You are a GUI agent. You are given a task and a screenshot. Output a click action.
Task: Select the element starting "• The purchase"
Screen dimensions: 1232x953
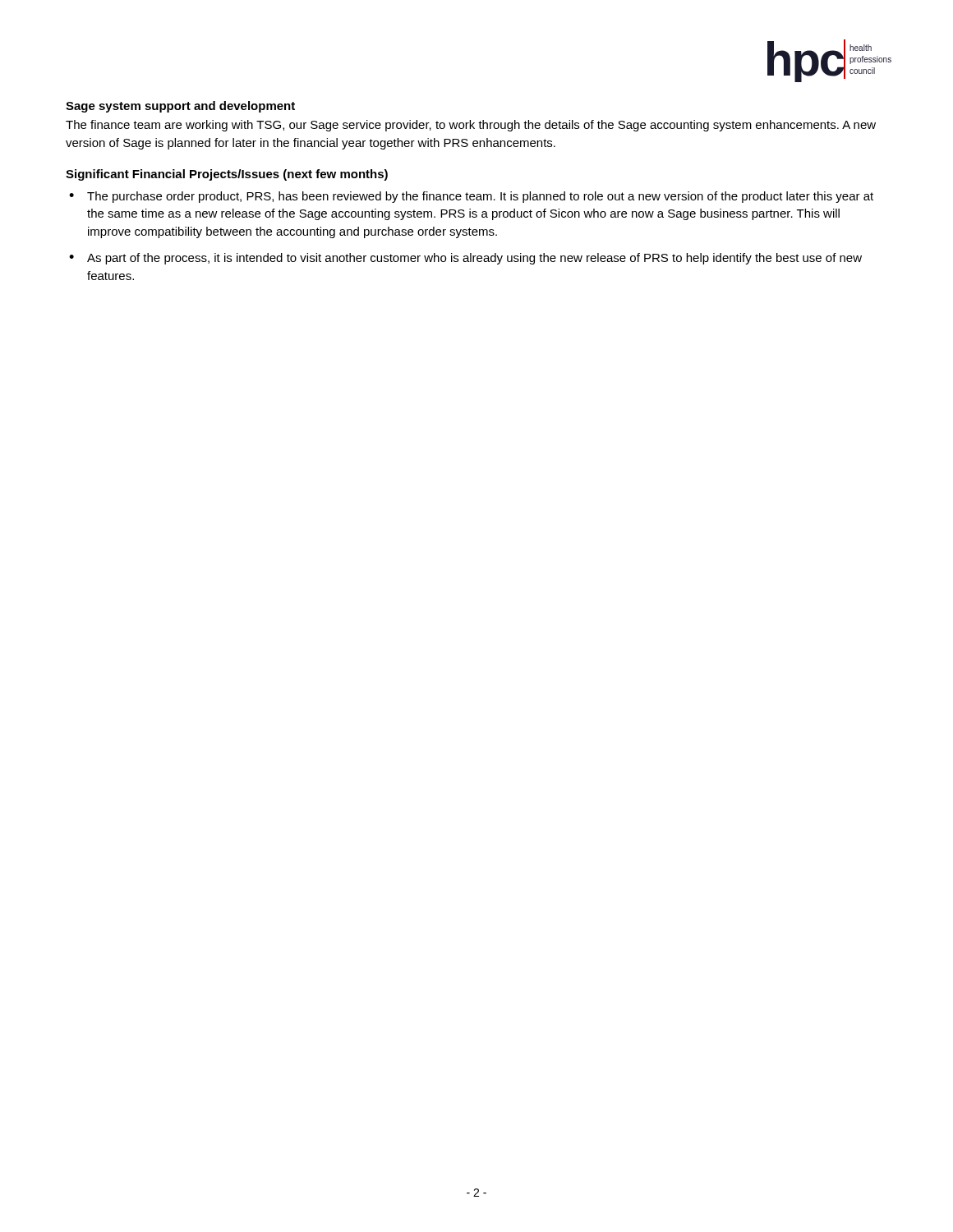[476, 214]
